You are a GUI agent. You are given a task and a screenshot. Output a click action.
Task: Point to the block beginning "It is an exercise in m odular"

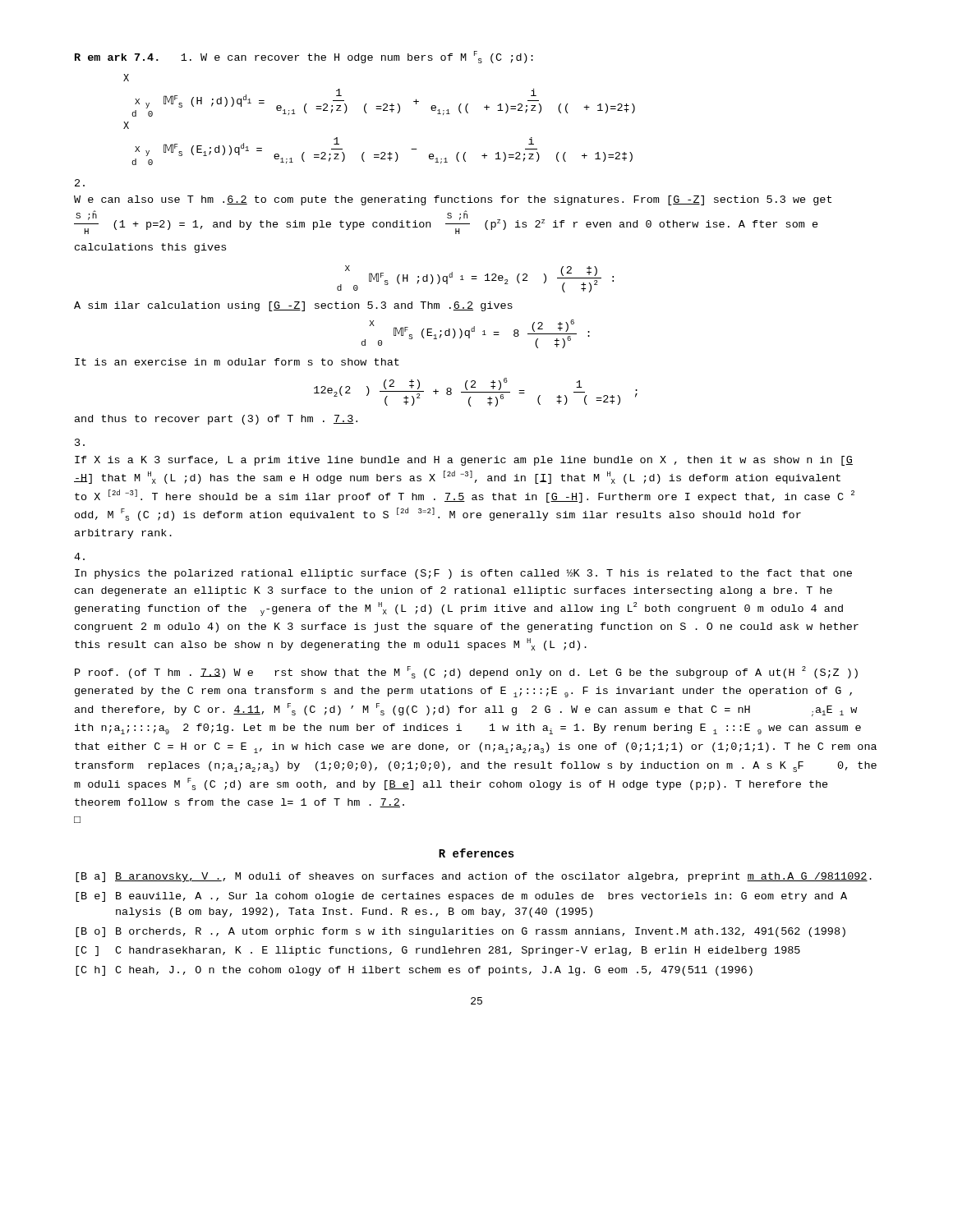(x=237, y=363)
